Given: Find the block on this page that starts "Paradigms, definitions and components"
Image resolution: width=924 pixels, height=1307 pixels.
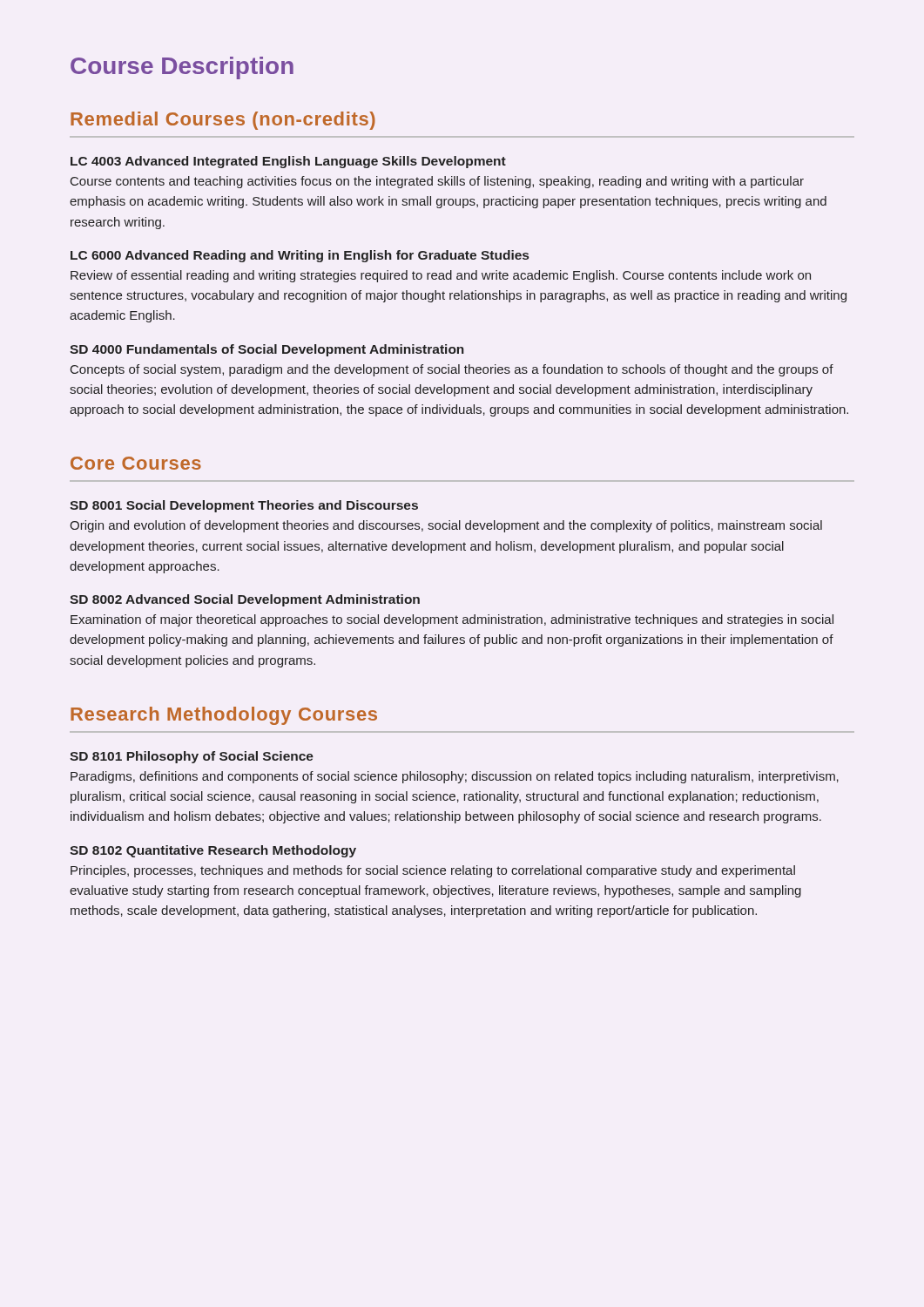Looking at the screenshot, I should point(462,796).
